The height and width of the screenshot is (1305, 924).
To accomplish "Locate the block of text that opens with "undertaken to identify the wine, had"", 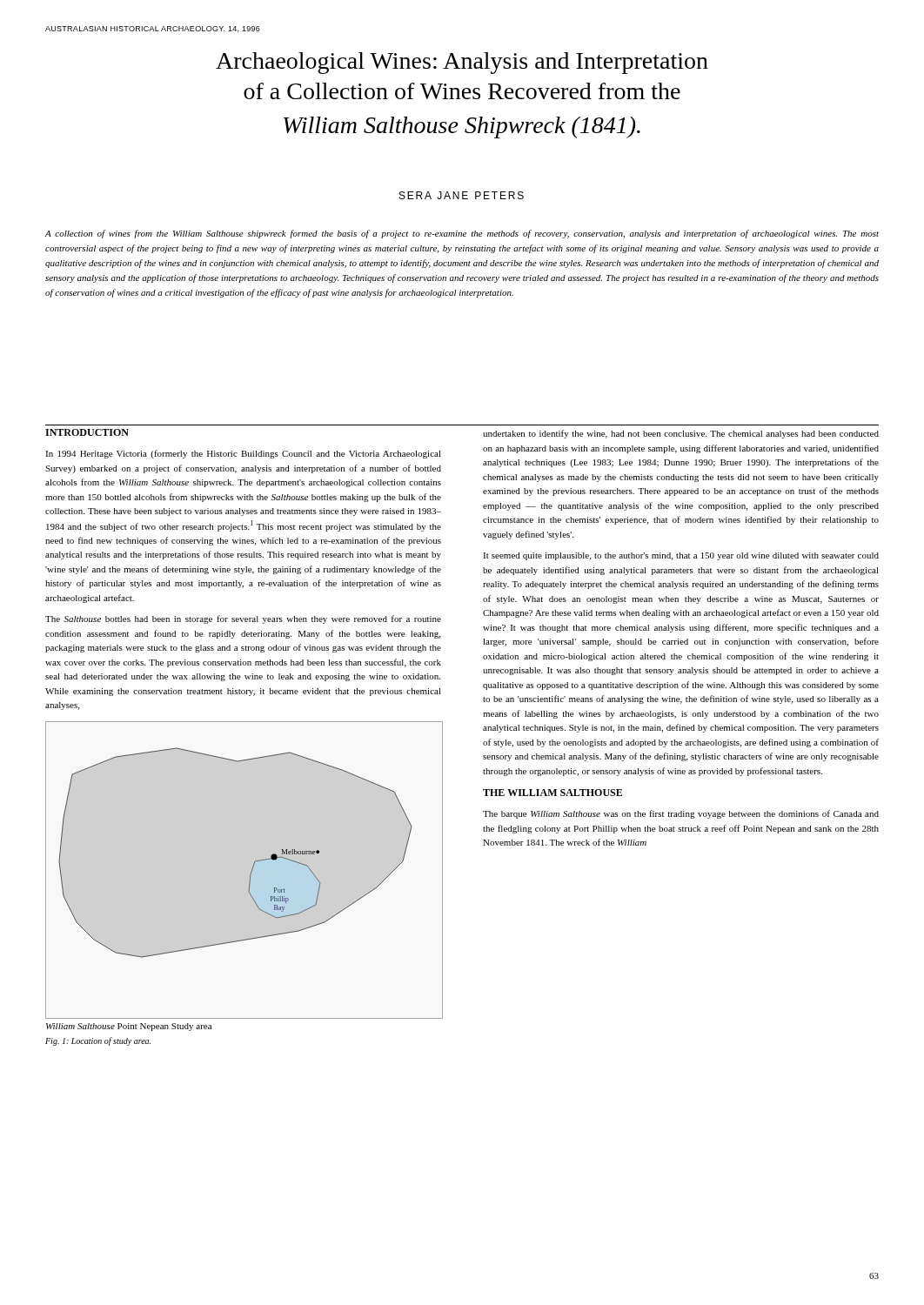I will [x=681, y=602].
